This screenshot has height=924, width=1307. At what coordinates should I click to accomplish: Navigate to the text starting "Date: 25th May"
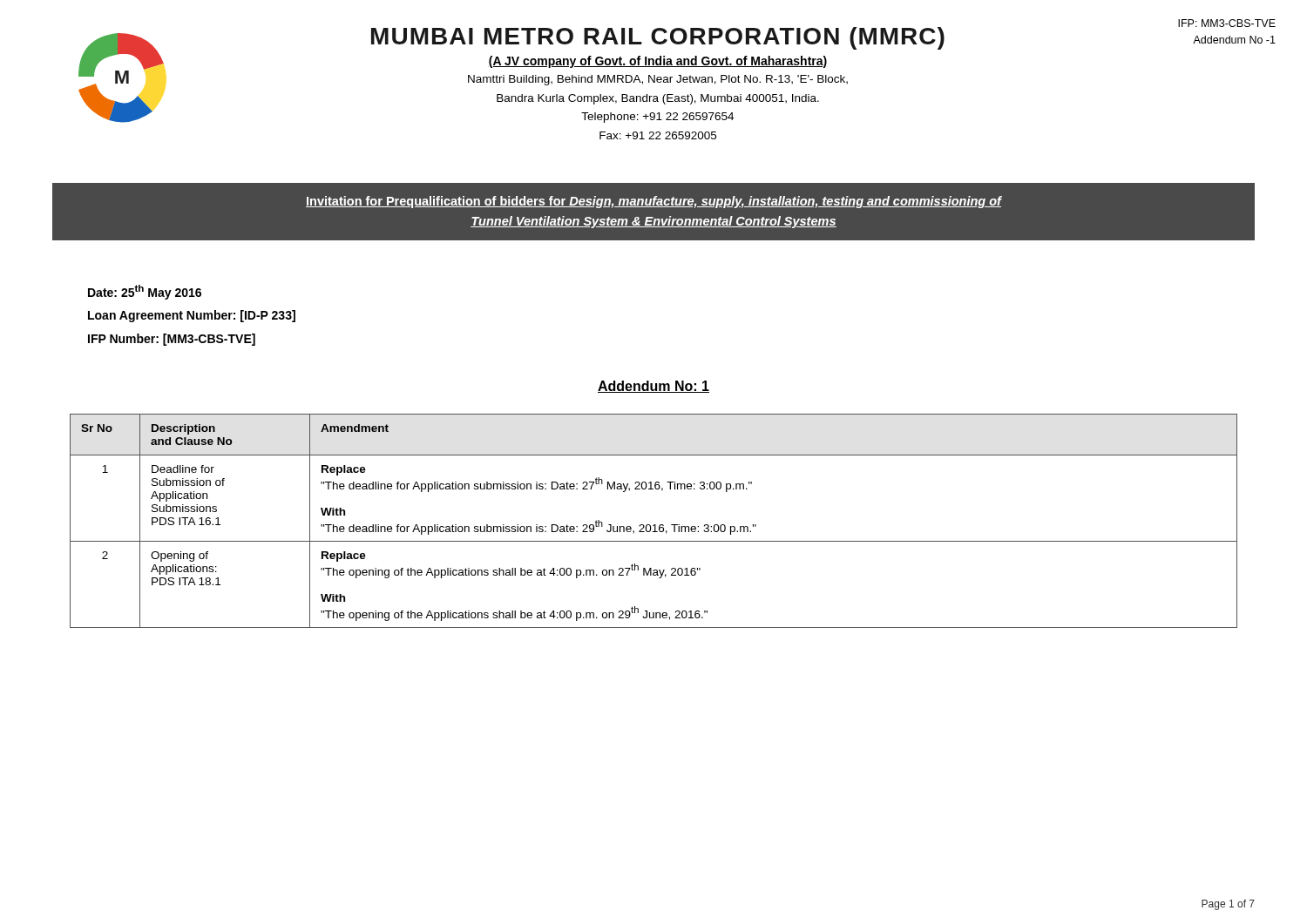click(x=192, y=314)
